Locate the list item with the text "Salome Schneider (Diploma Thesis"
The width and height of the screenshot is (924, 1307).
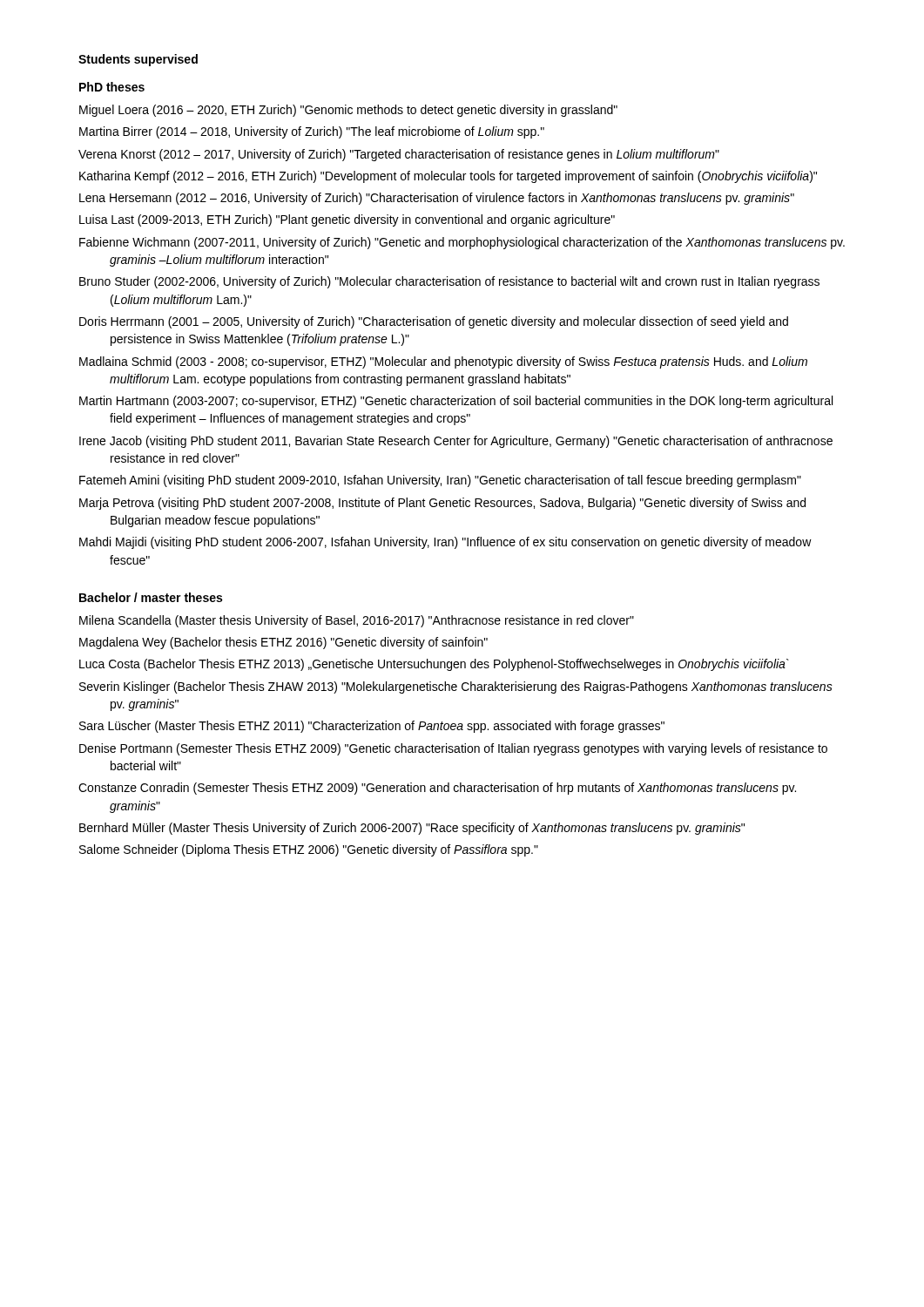308,850
